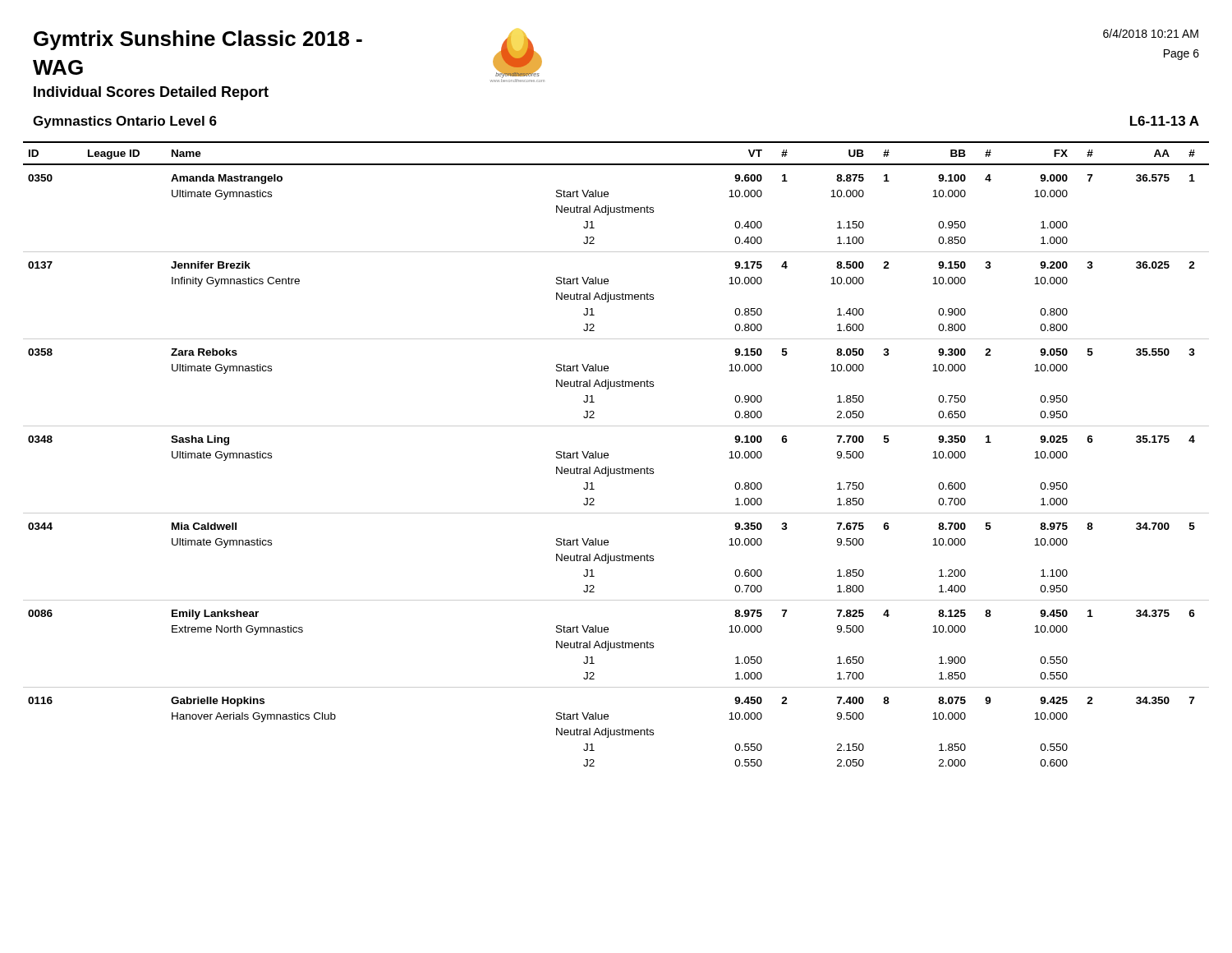Click on the text block starting "Gymtrix Sunshine Classic 2018 -WAG Individual Scores Detailed"
Screen dimensions: 953x1232
[x=198, y=40]
